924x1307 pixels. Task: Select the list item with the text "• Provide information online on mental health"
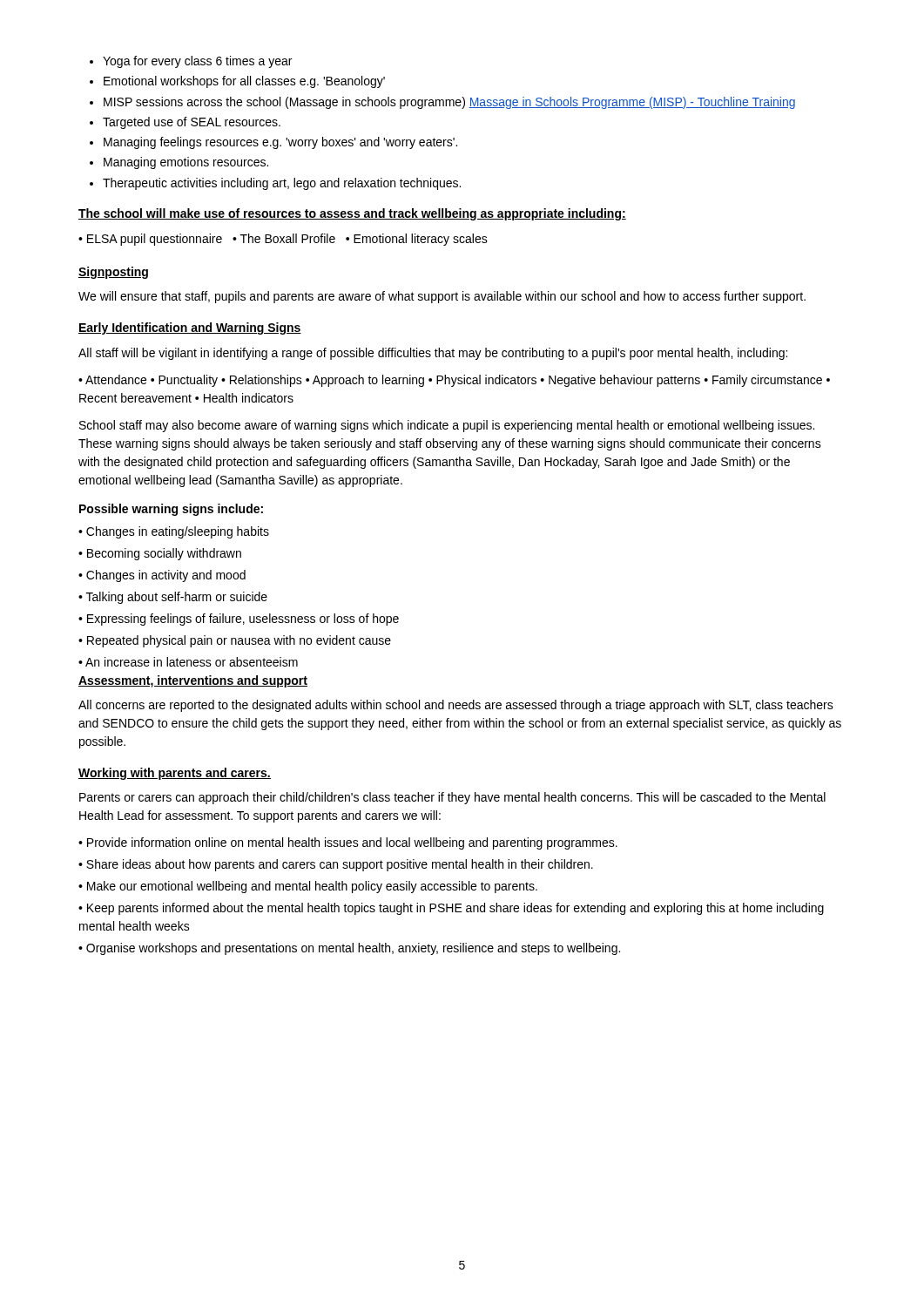348,843
